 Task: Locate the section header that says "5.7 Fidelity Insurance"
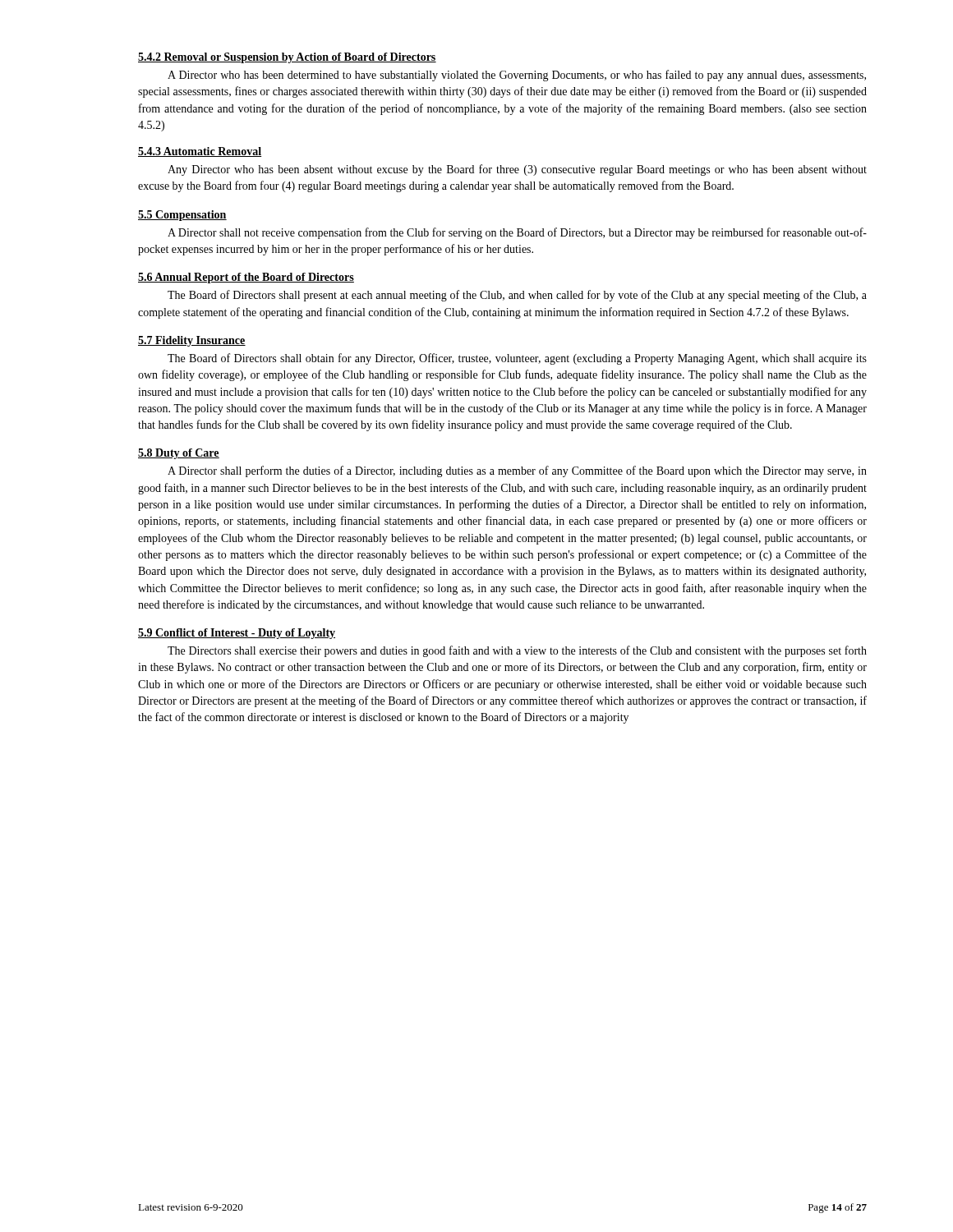tap(192, 340)
